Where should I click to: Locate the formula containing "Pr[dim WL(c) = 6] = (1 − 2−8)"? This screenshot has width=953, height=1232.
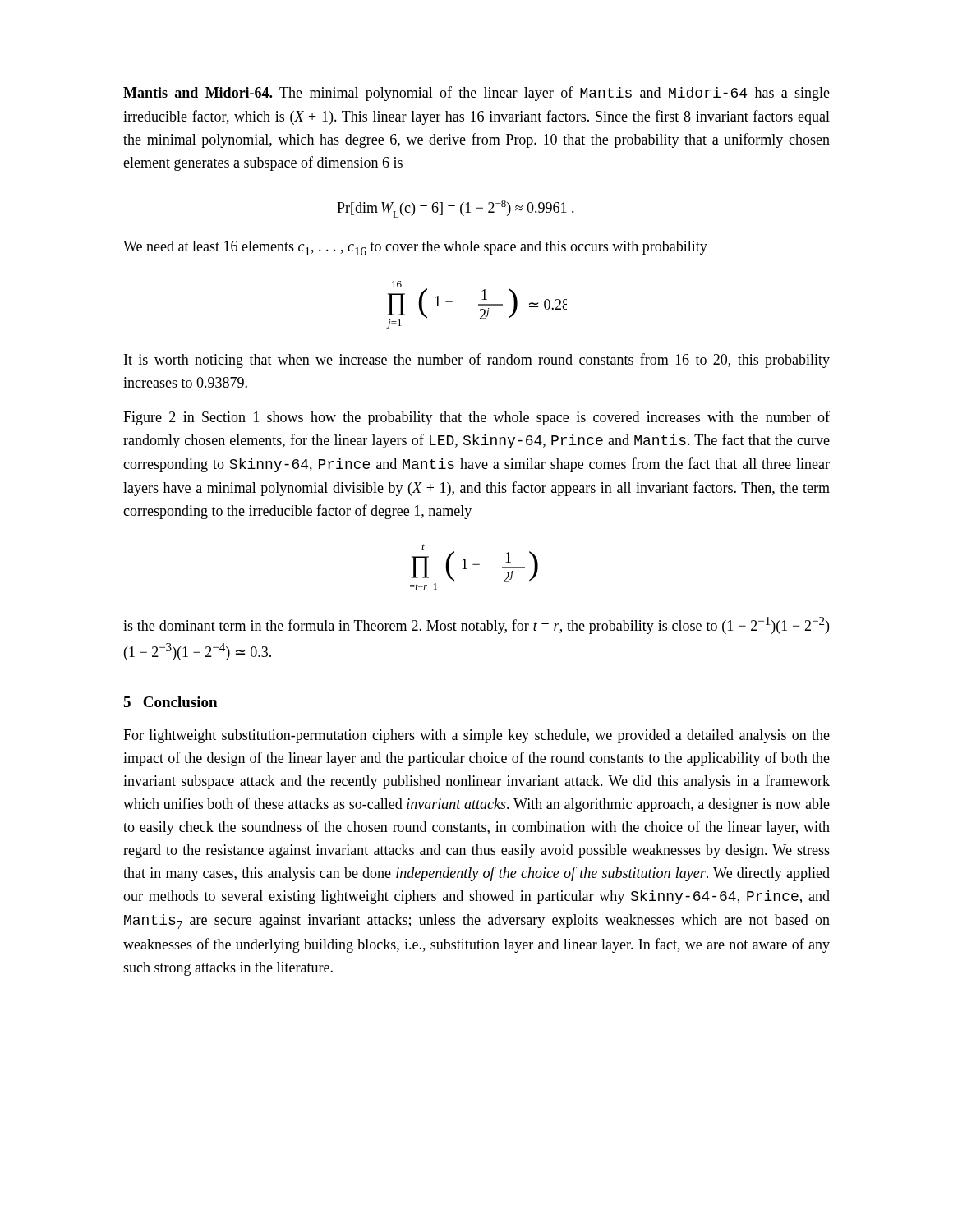(476, 205)
